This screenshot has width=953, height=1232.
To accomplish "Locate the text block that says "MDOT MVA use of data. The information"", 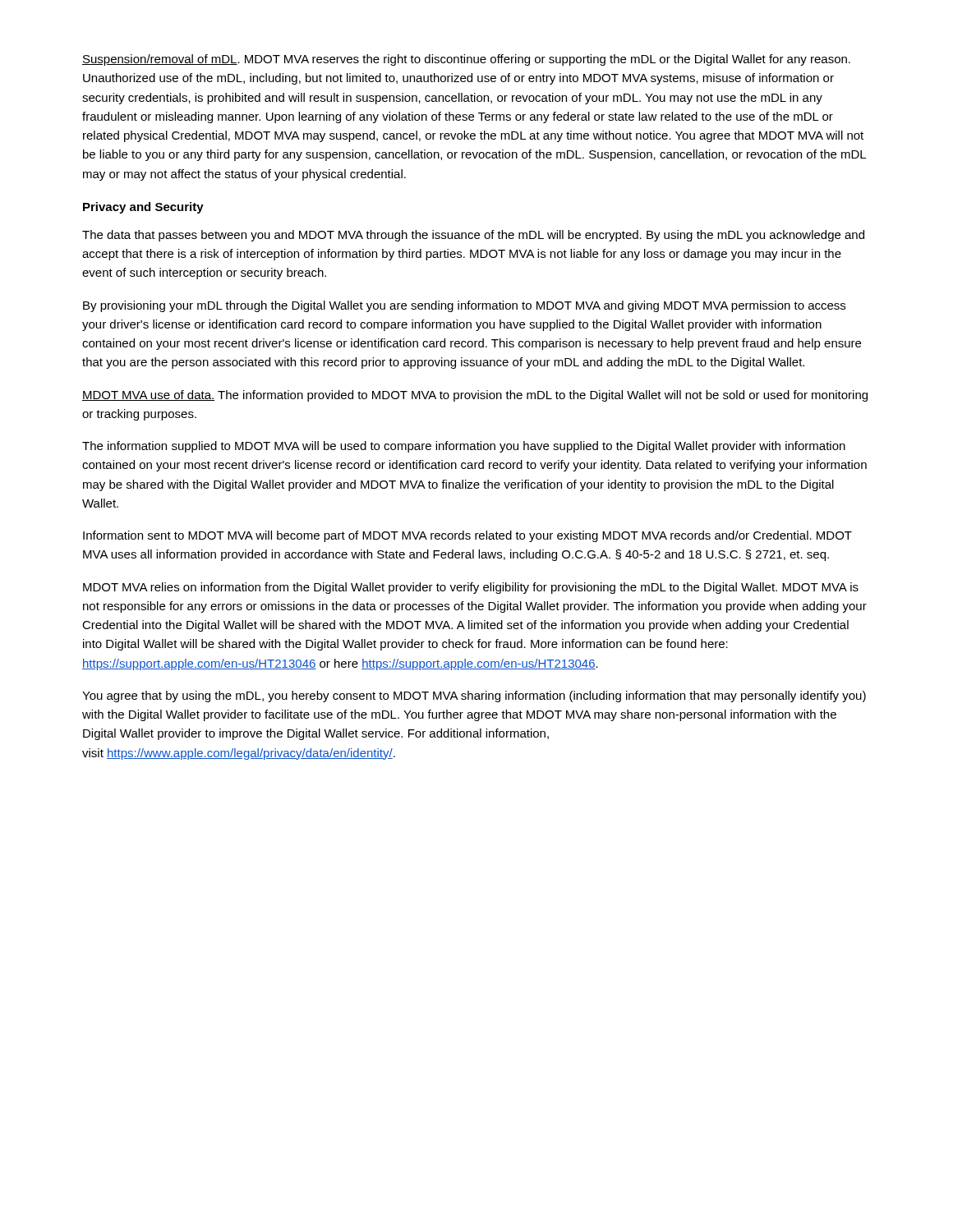I will tap(475, 404).
